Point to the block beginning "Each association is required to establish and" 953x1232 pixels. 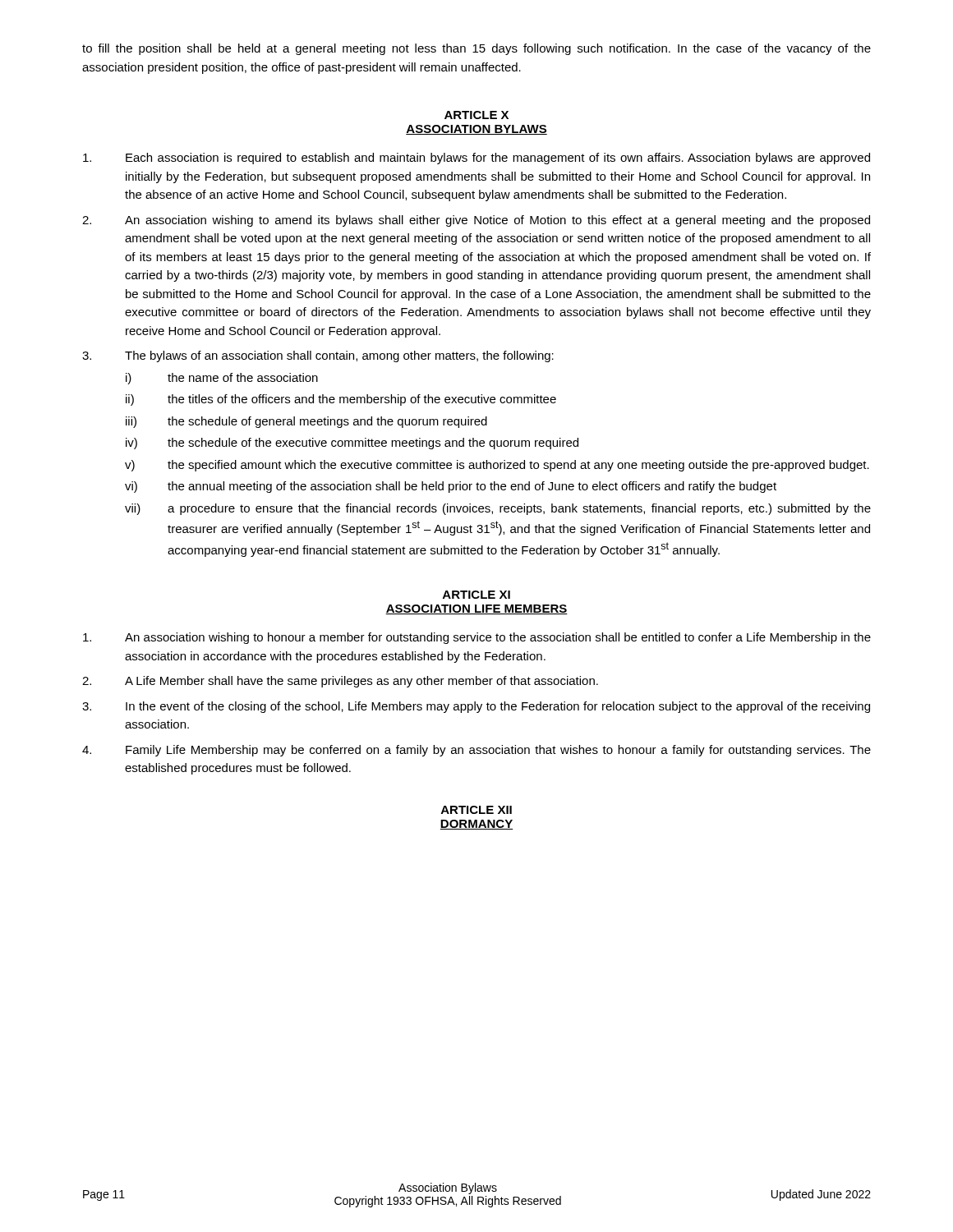(476, 176)
